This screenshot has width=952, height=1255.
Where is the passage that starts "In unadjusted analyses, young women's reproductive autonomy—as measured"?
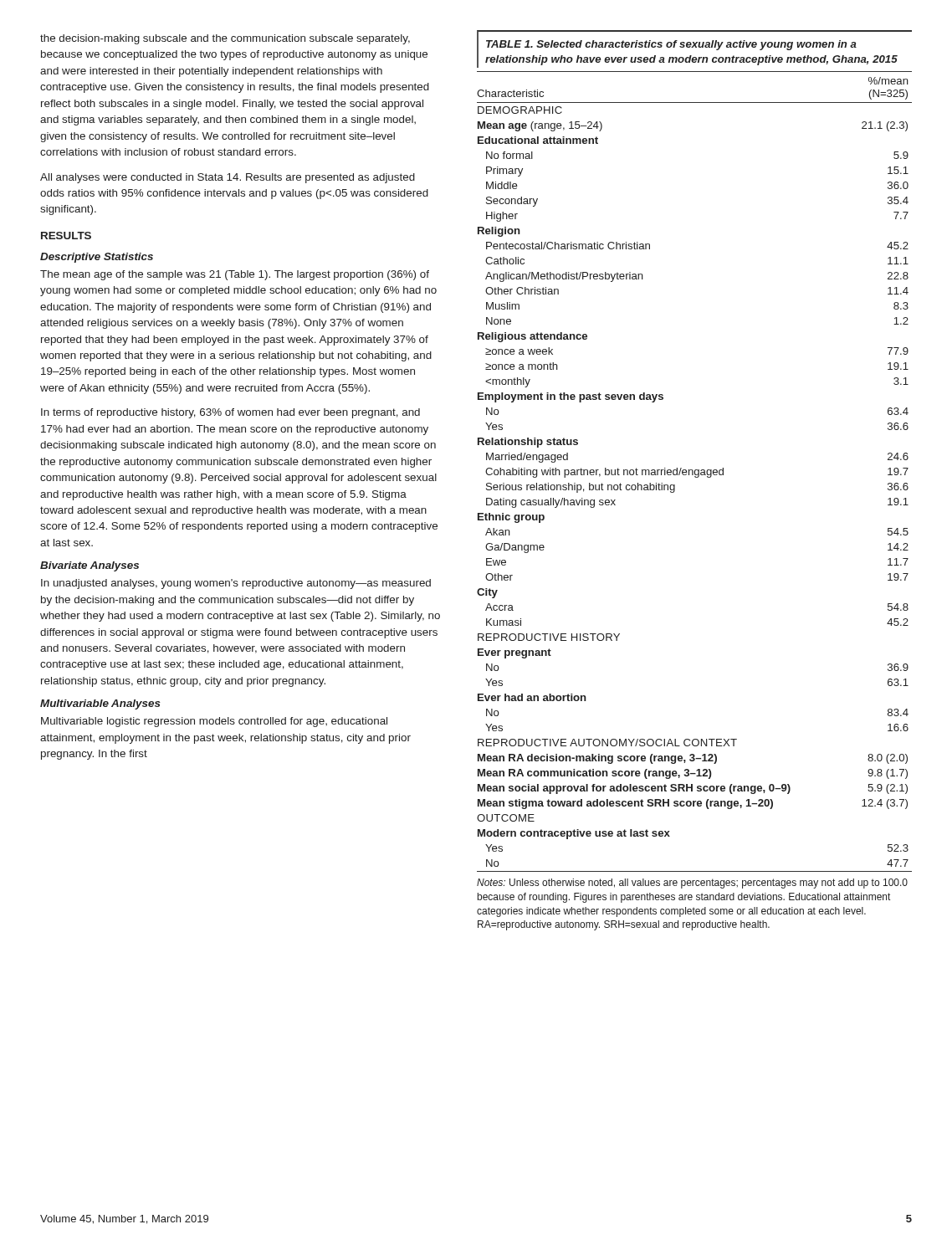click(241, 632)
